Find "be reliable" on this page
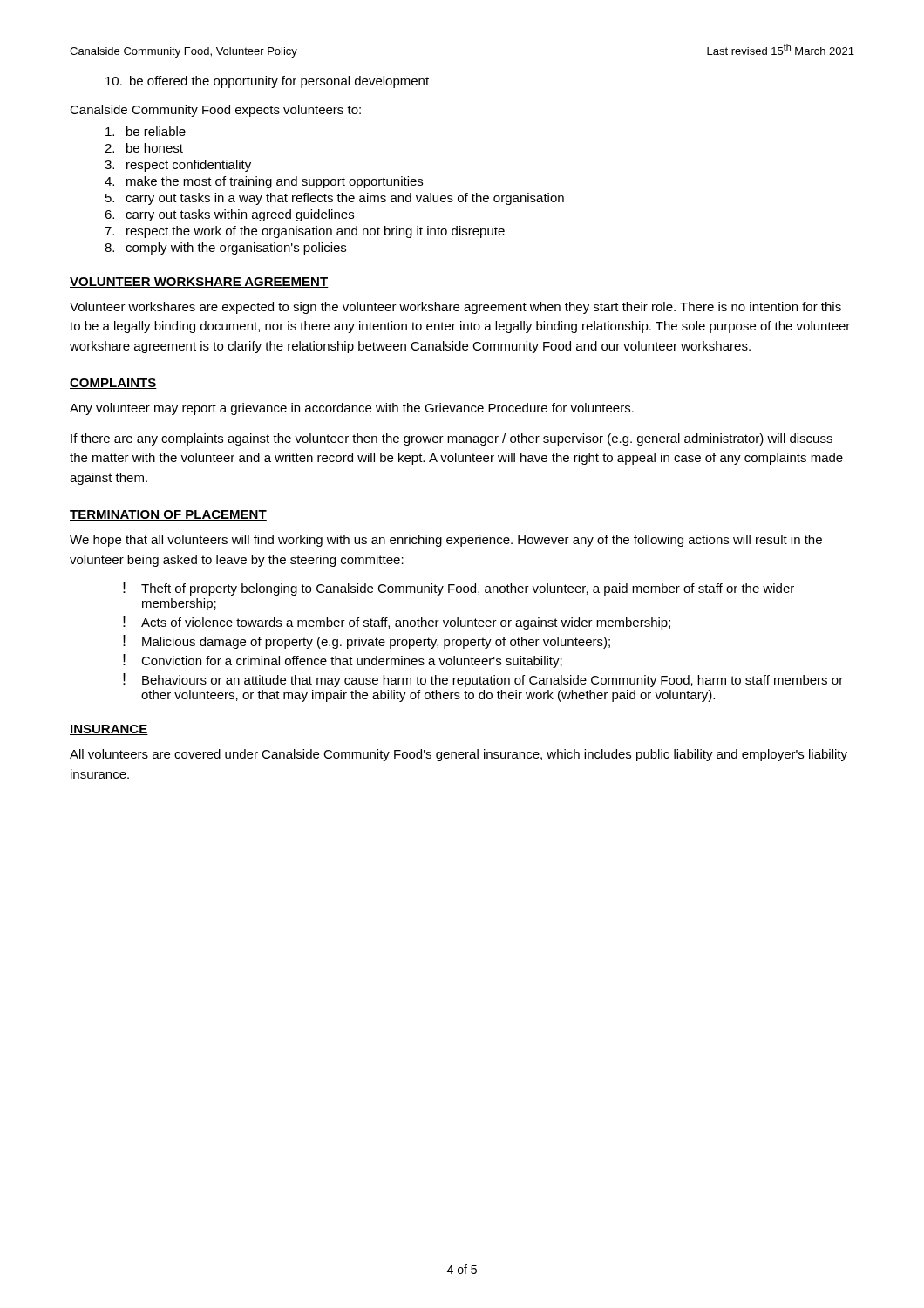This screenshot has width=924, height=1308. (145, 131)
